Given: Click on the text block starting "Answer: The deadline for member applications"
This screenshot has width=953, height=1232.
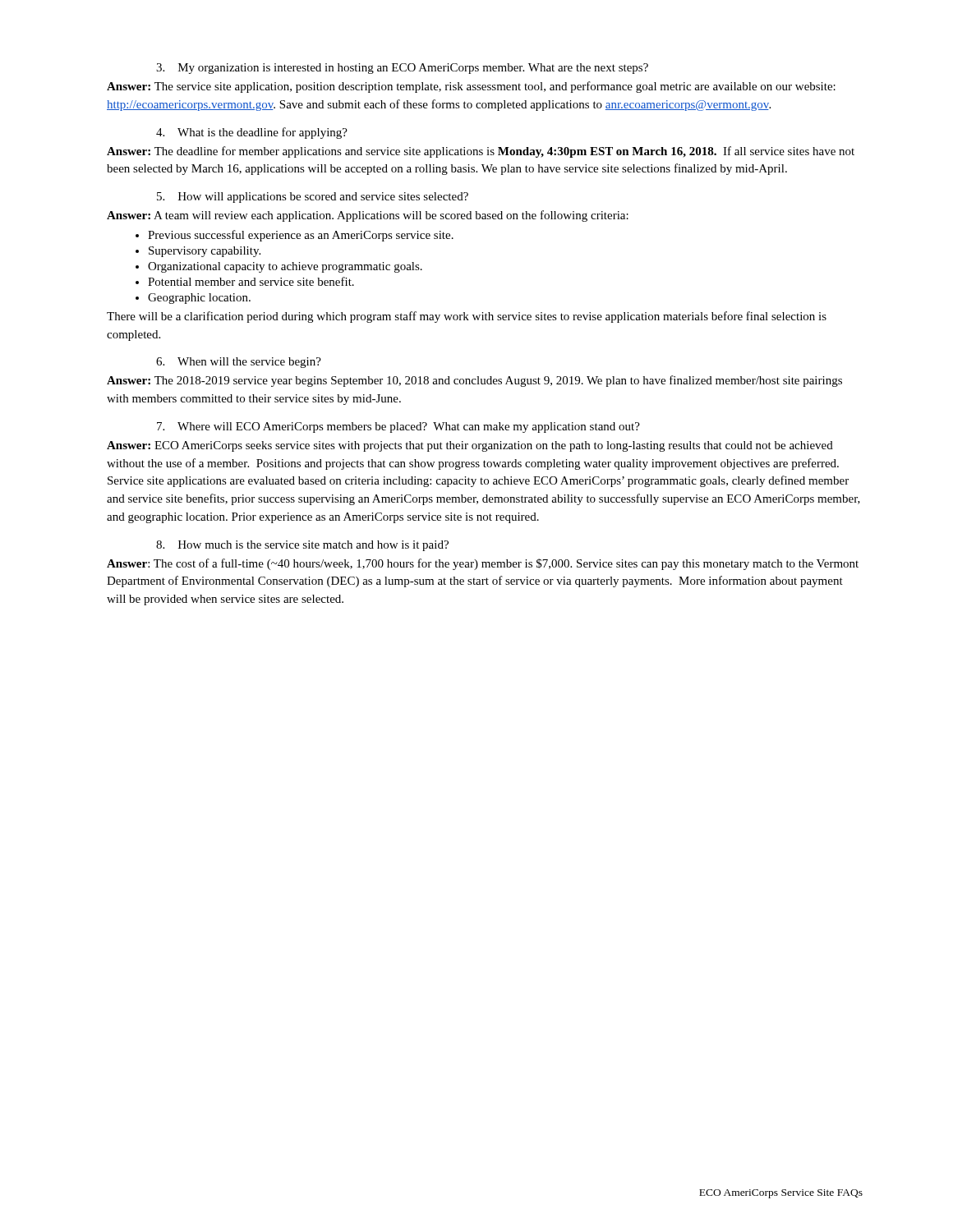Looking at the screenshot, I should point(481,160).
